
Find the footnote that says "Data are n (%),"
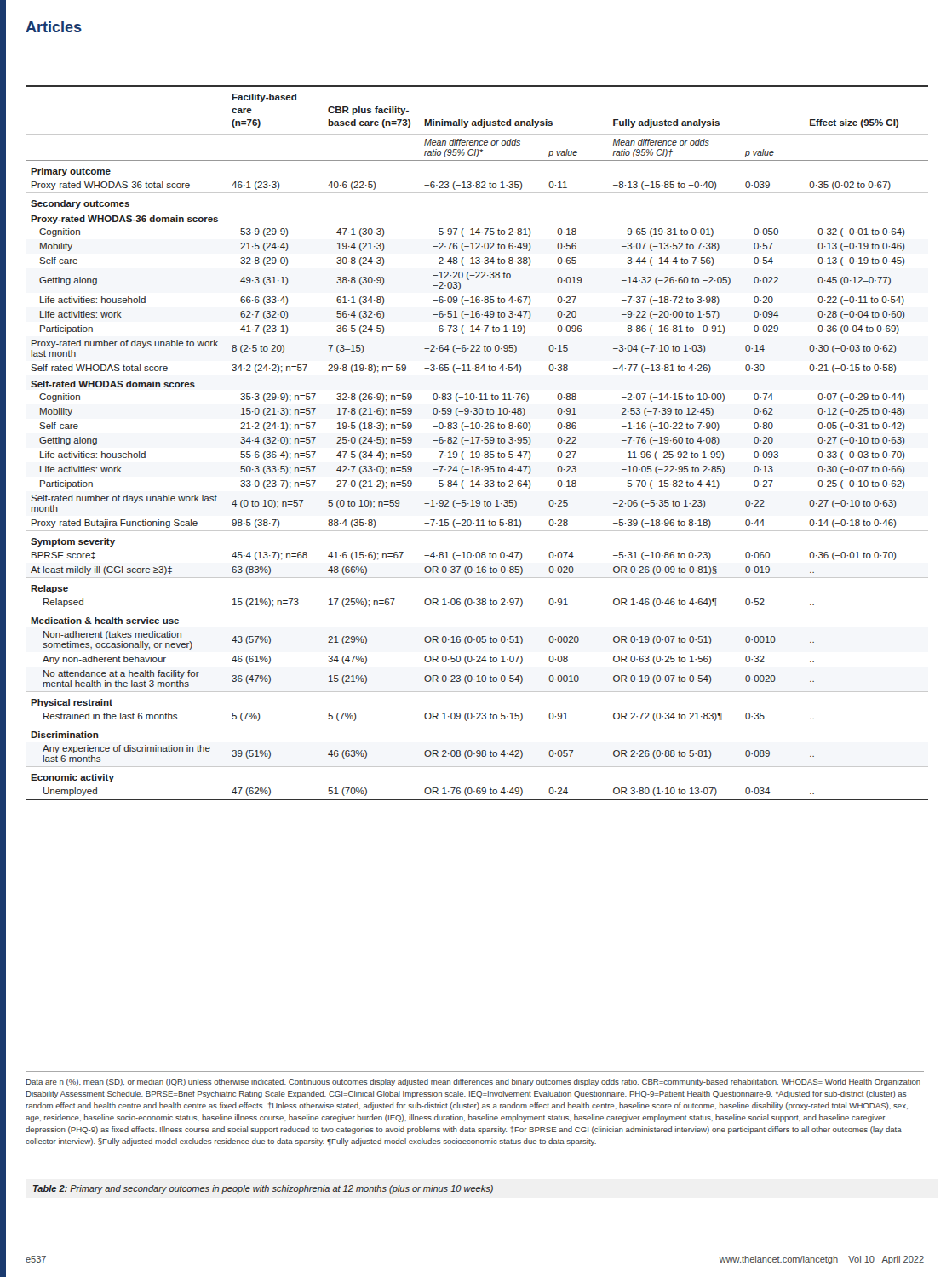(473, 1111)
